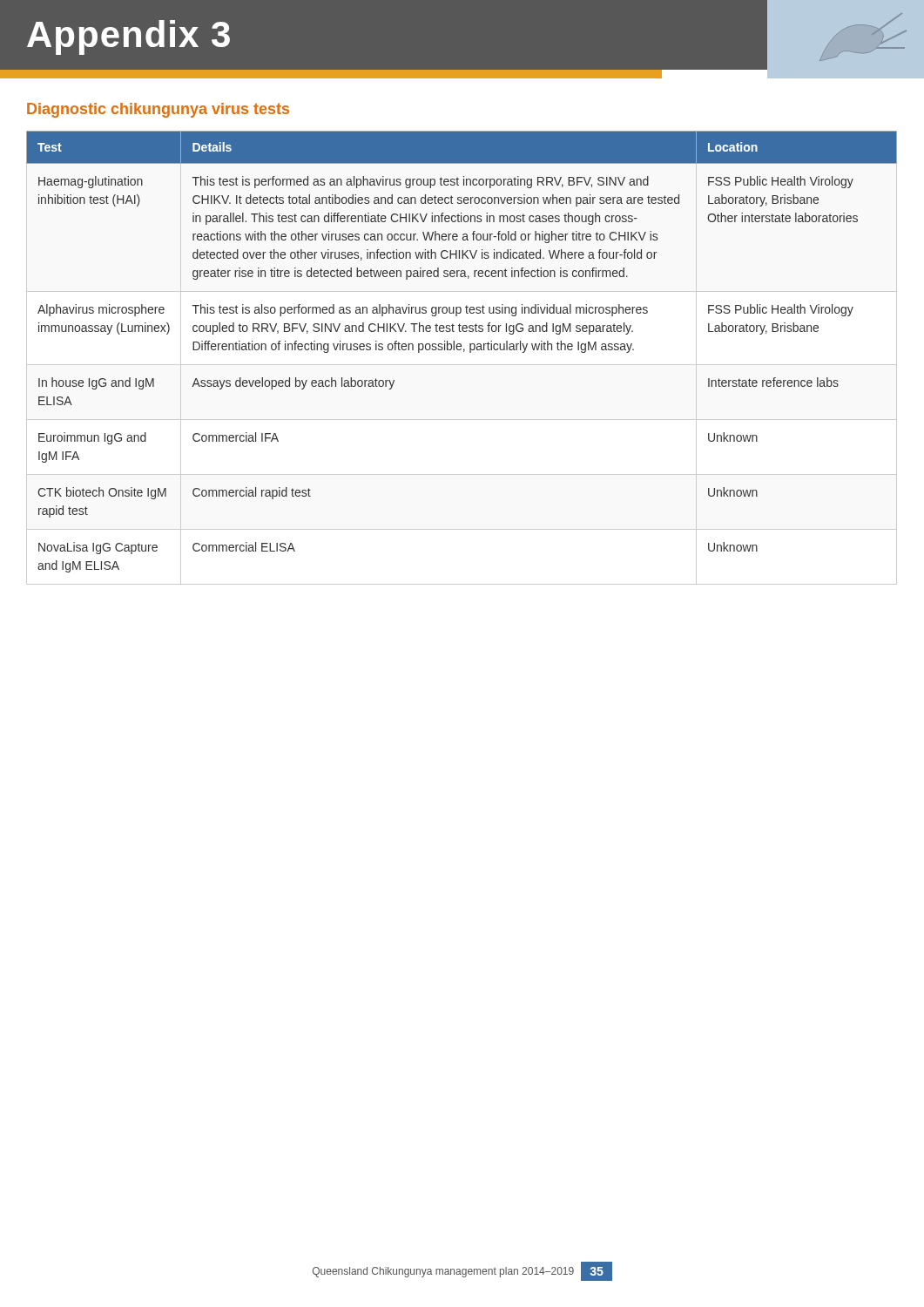Find the section header that reads "Diagnostic chikungunya virus tests"
Screen dimensions: 1307x924
158,109
